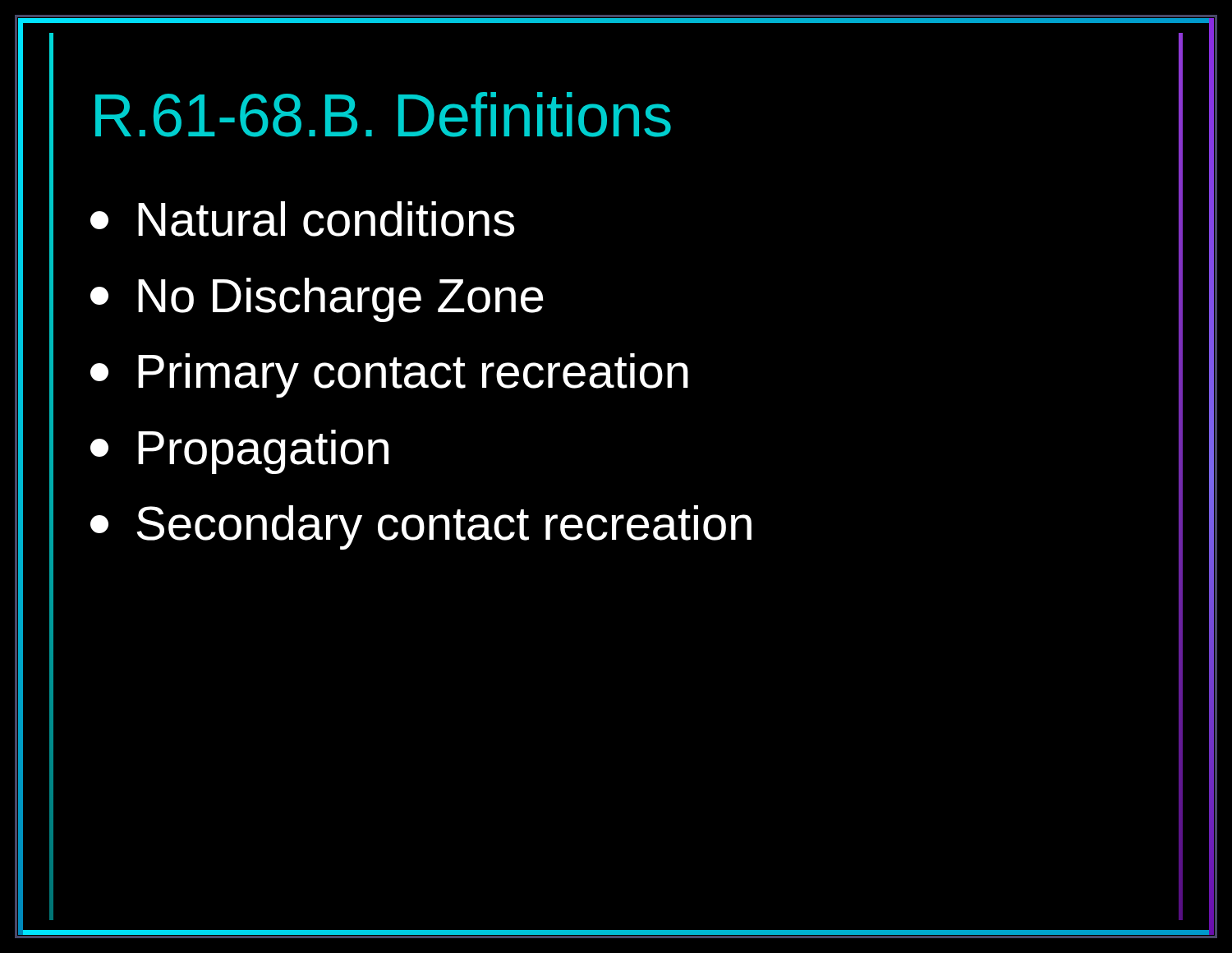This screenshot has height=953, width=1232.
Task: Where does it say "R.61-68.B. Definitions"?
Action: [x=381, y=116]
